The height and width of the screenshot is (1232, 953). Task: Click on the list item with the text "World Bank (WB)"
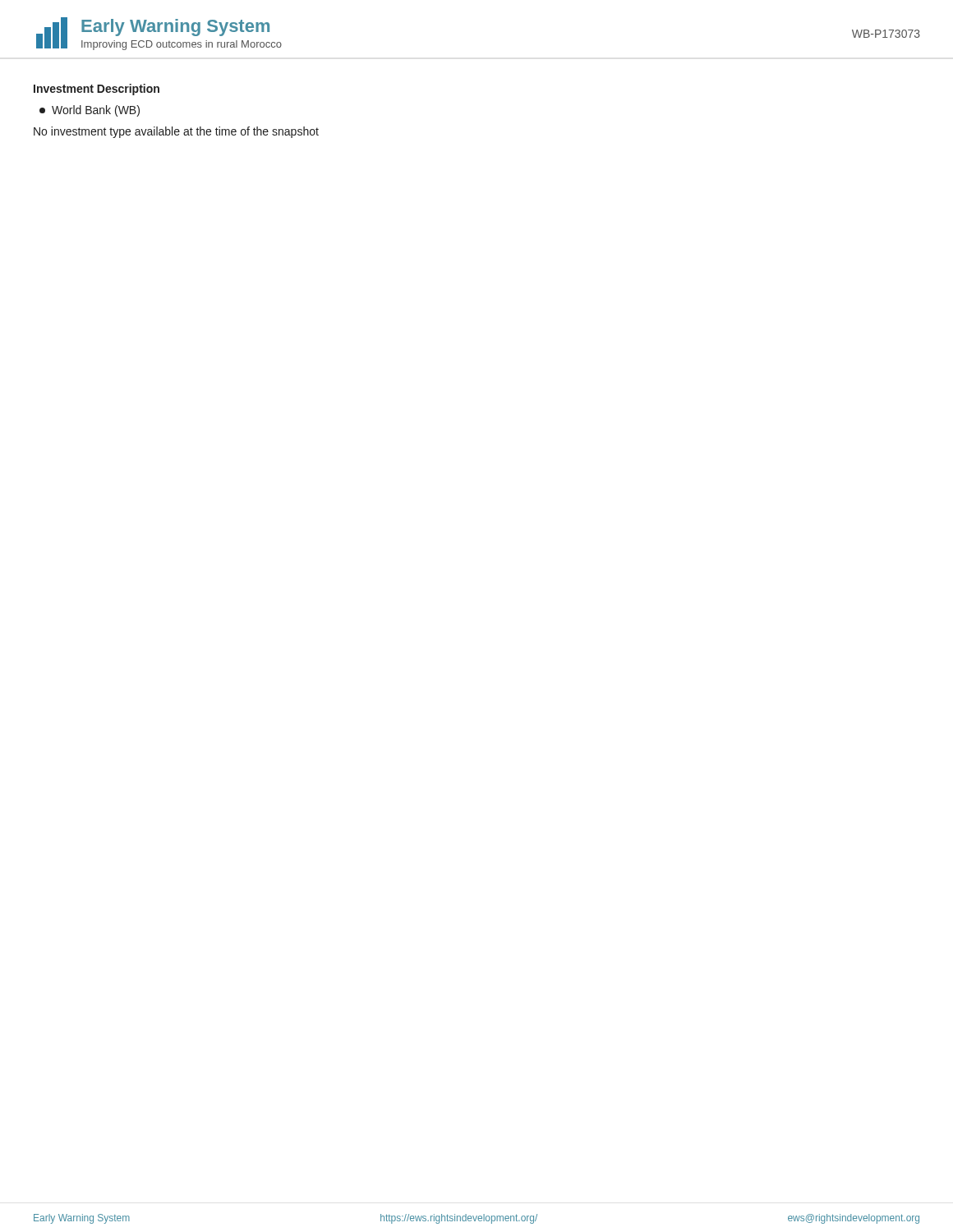point(90,110)
